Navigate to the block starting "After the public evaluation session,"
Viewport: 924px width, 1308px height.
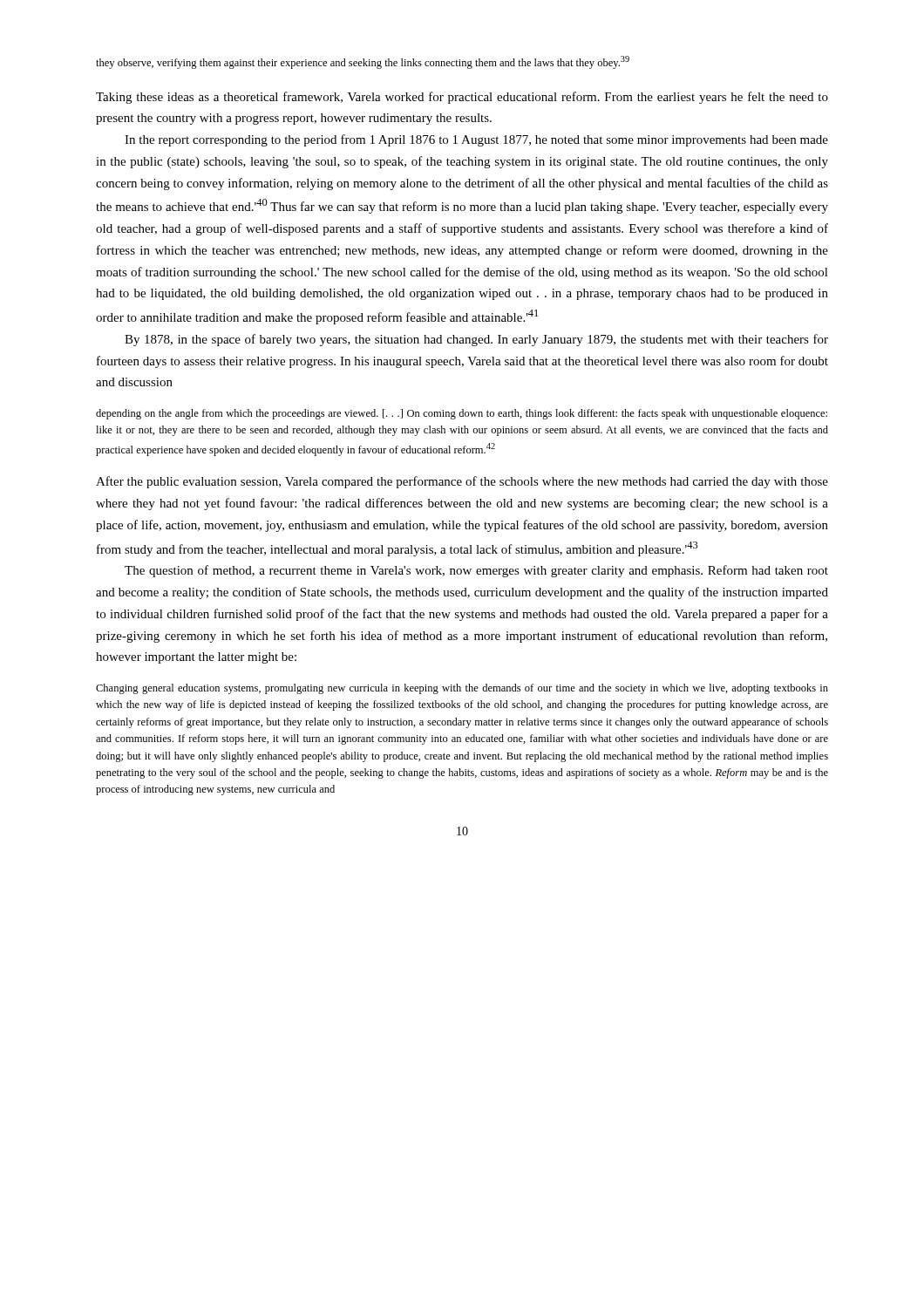point(462,516)
